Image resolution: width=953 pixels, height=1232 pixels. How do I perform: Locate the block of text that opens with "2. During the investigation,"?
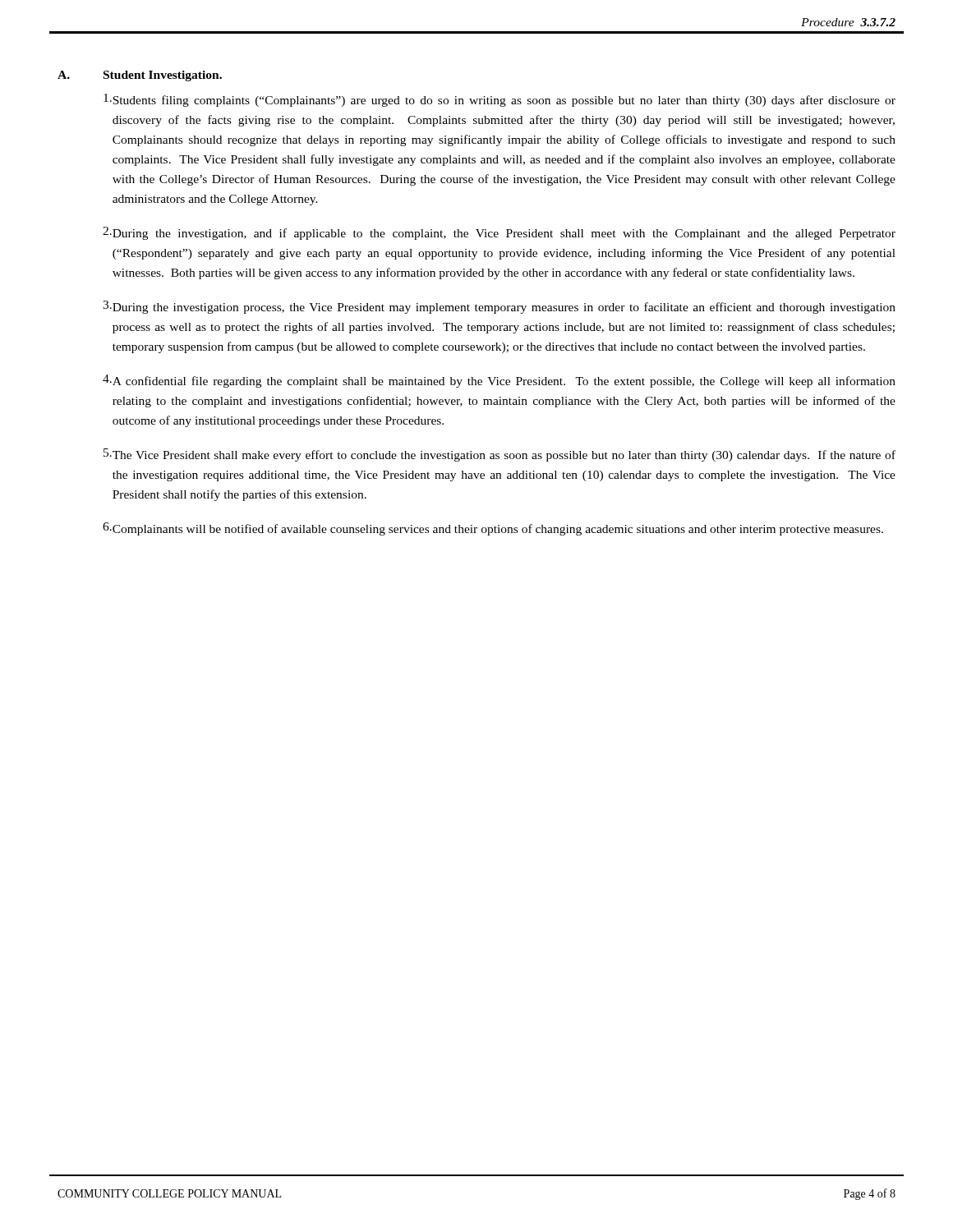[x=476, y=253]
